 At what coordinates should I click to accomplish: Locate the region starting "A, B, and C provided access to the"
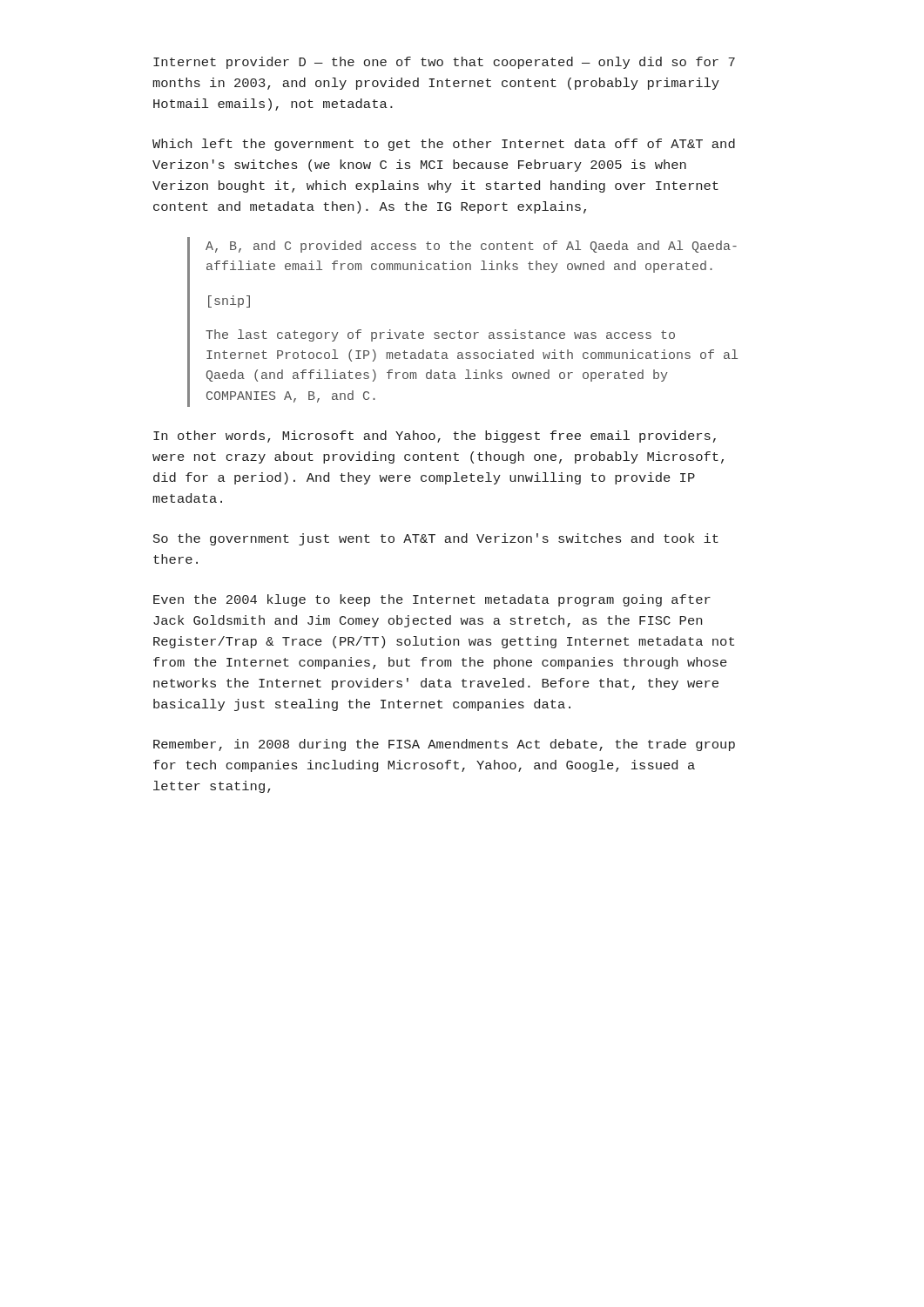pos(475,322)
